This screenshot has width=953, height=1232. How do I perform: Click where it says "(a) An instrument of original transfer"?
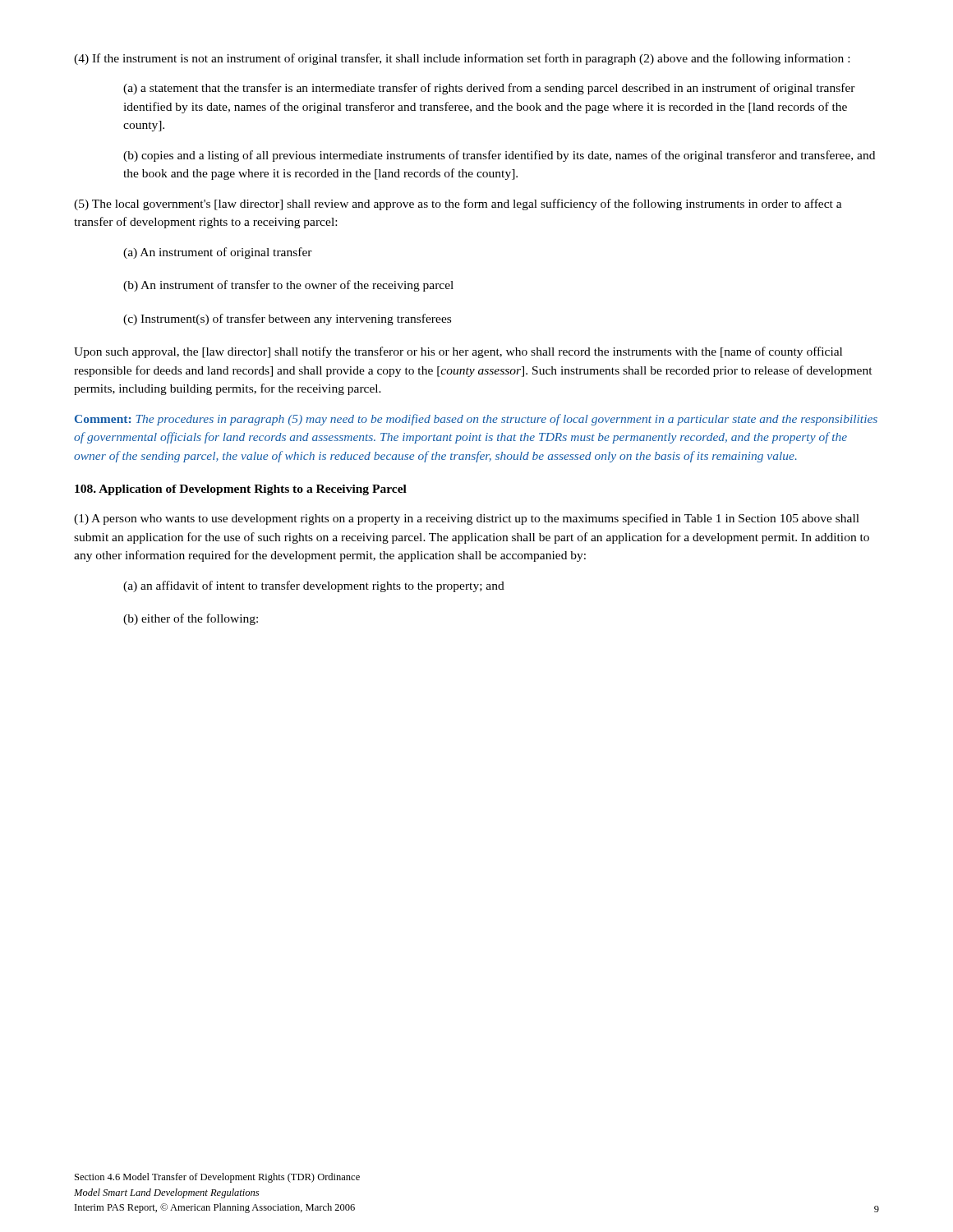click(218, 253)
